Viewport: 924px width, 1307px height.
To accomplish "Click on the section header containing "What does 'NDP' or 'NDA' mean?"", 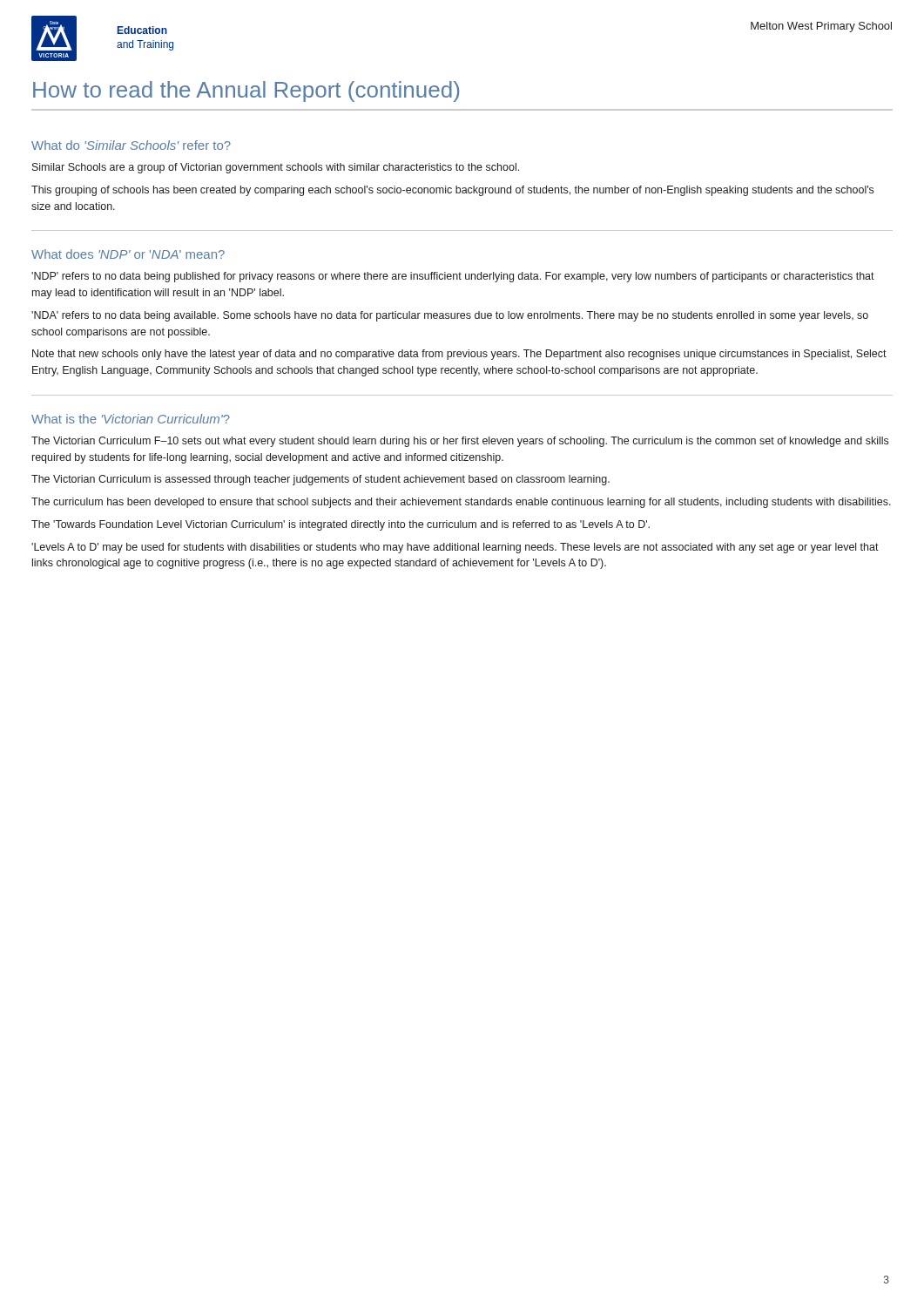I will pos(128,254).
